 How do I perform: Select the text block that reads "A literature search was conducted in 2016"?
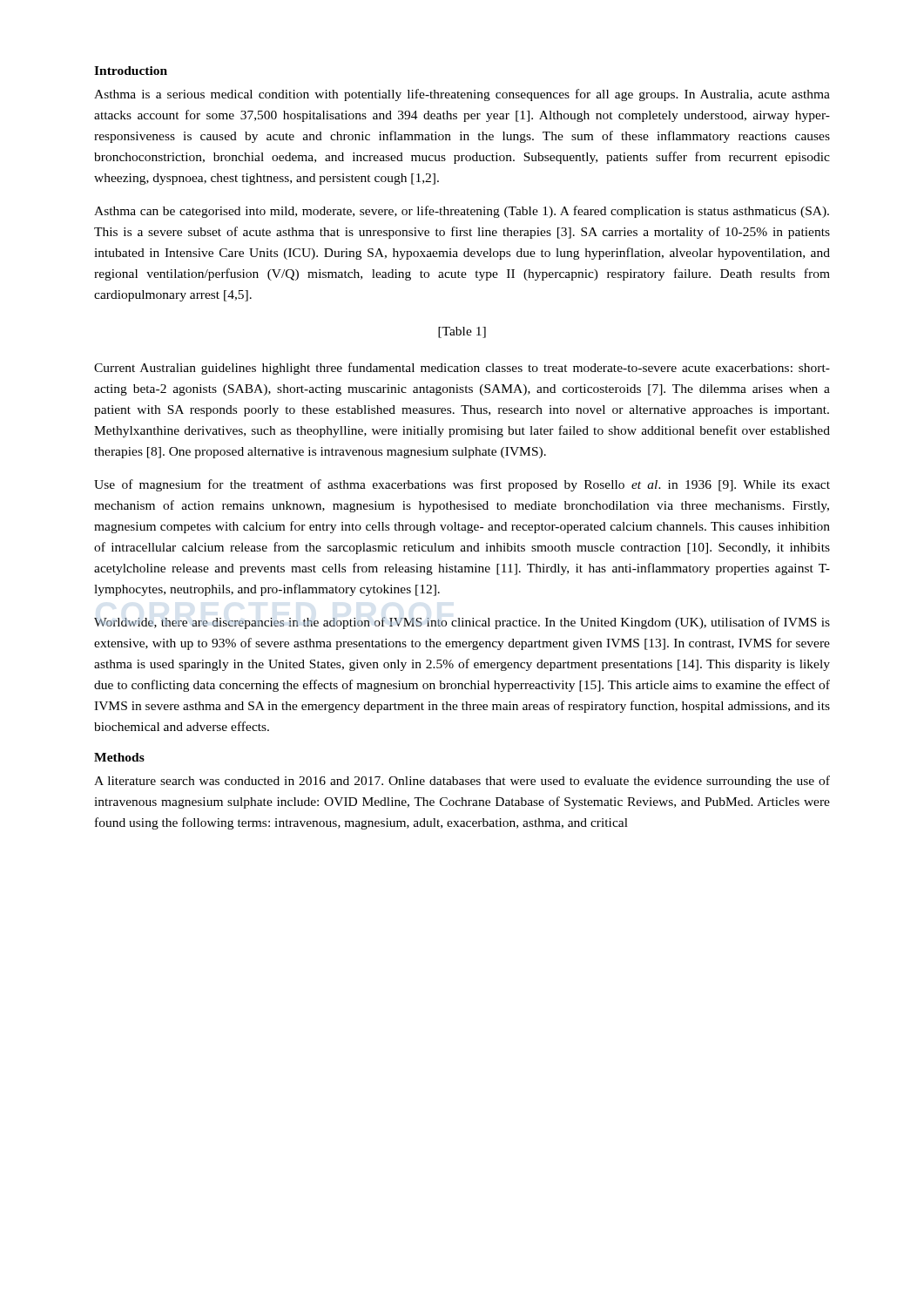(x=462, y=802)
